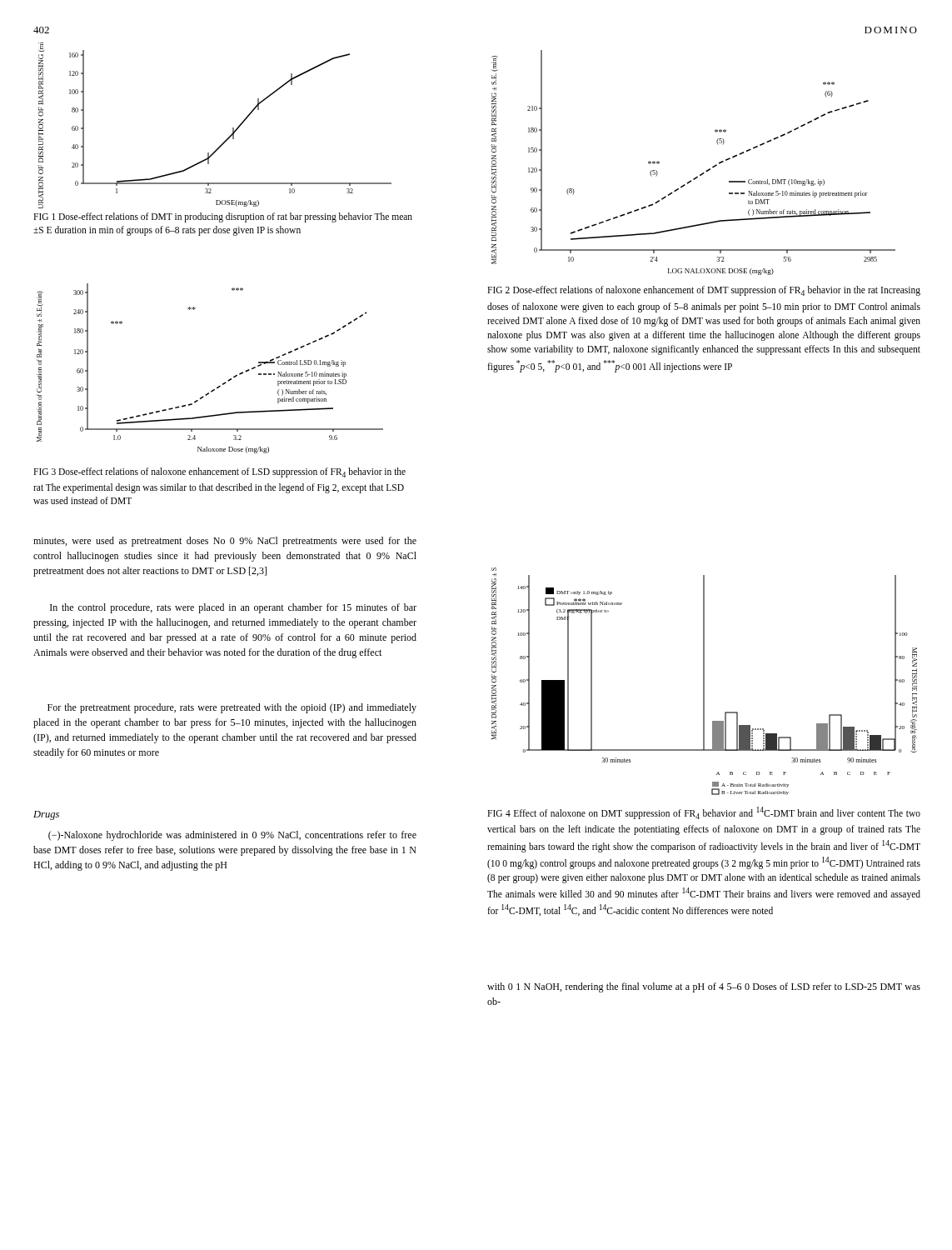Click on the text block with the text "with 0 1"

pos(704,994)
